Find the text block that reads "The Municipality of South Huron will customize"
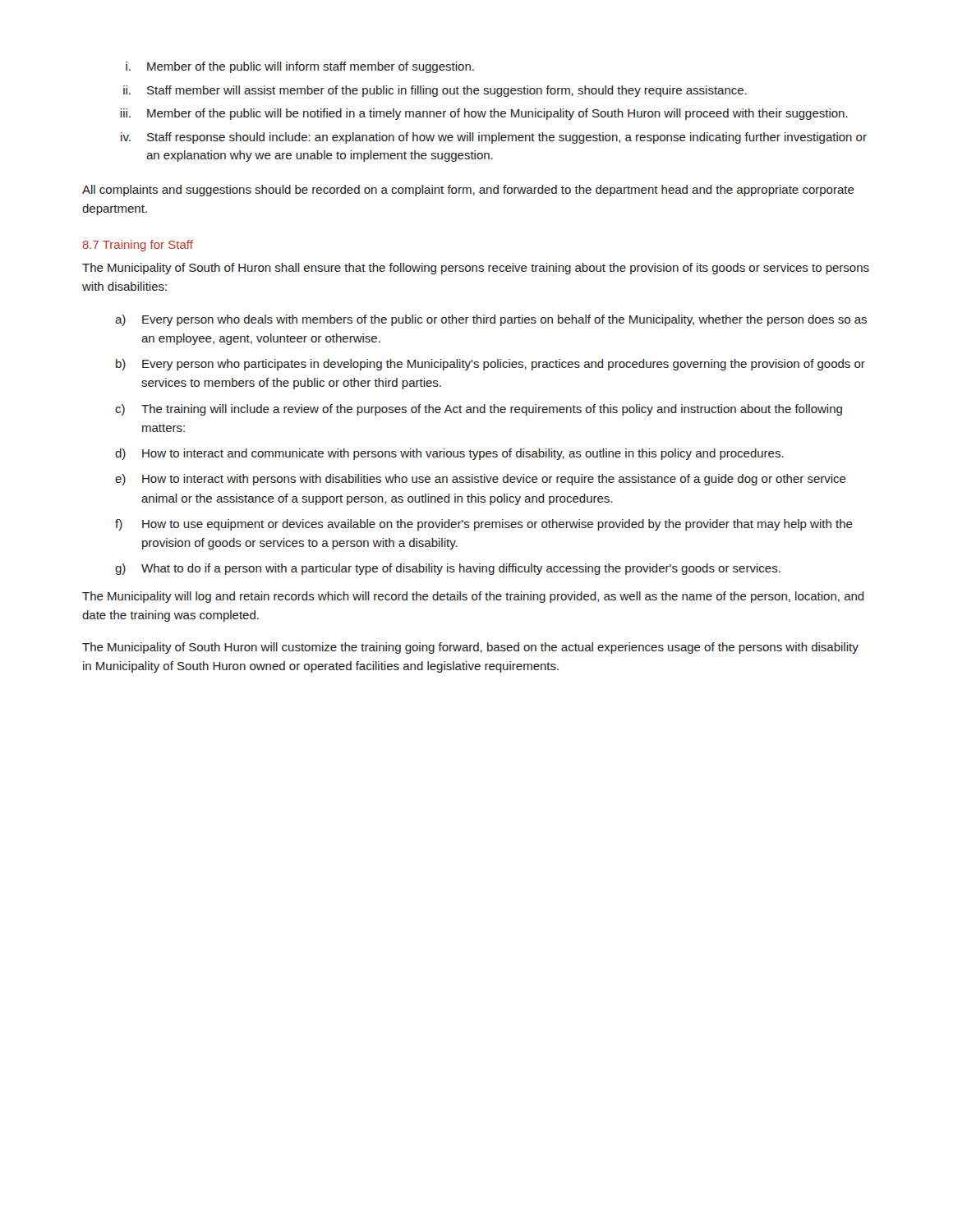The width and height of the screenshot is (953, 1232). click(x=470, y=656)
